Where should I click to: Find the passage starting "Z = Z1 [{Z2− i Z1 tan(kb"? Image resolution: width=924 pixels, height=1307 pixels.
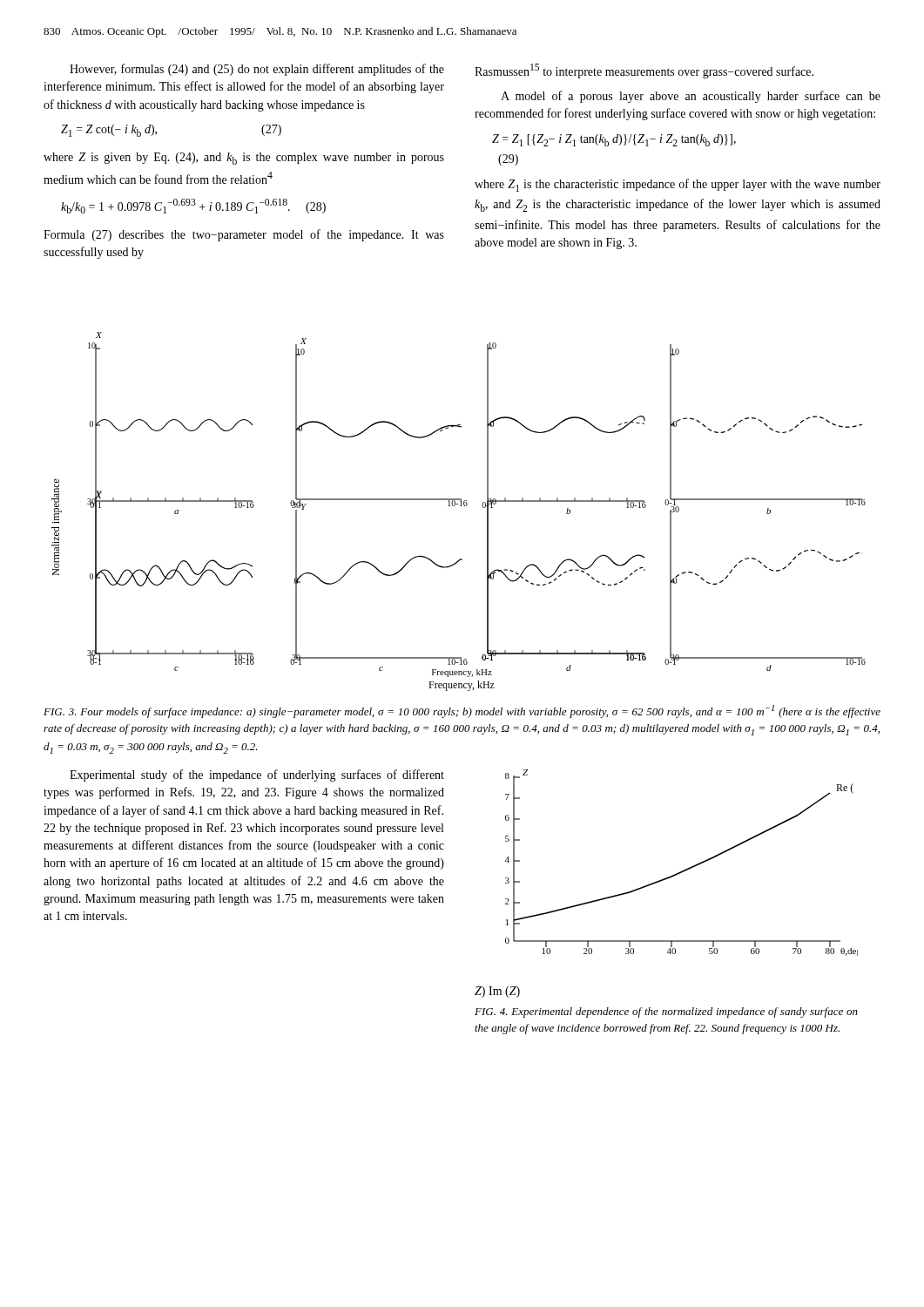[686, 149]
